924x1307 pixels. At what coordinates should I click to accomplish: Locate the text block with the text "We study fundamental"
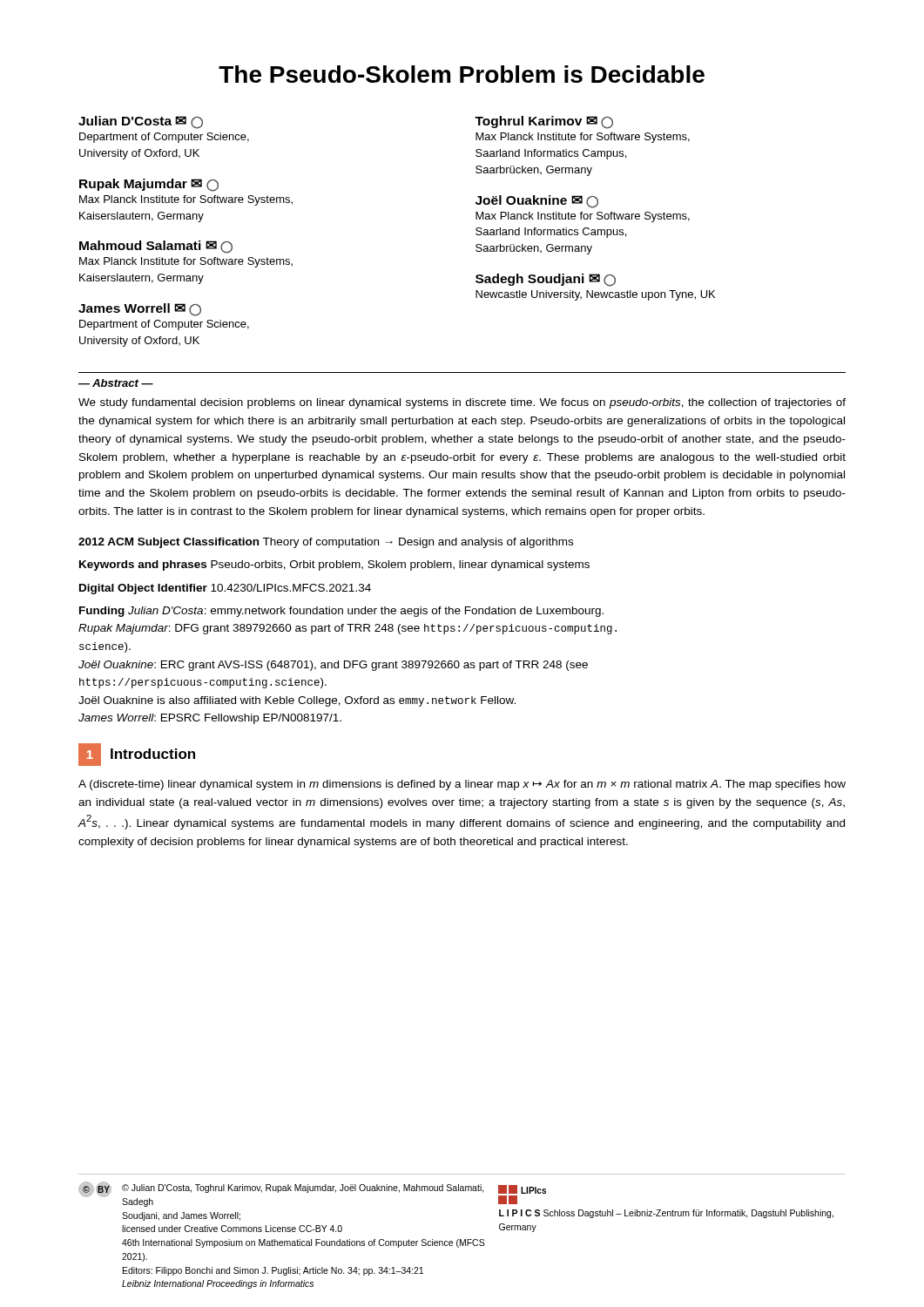pos(462,457)
